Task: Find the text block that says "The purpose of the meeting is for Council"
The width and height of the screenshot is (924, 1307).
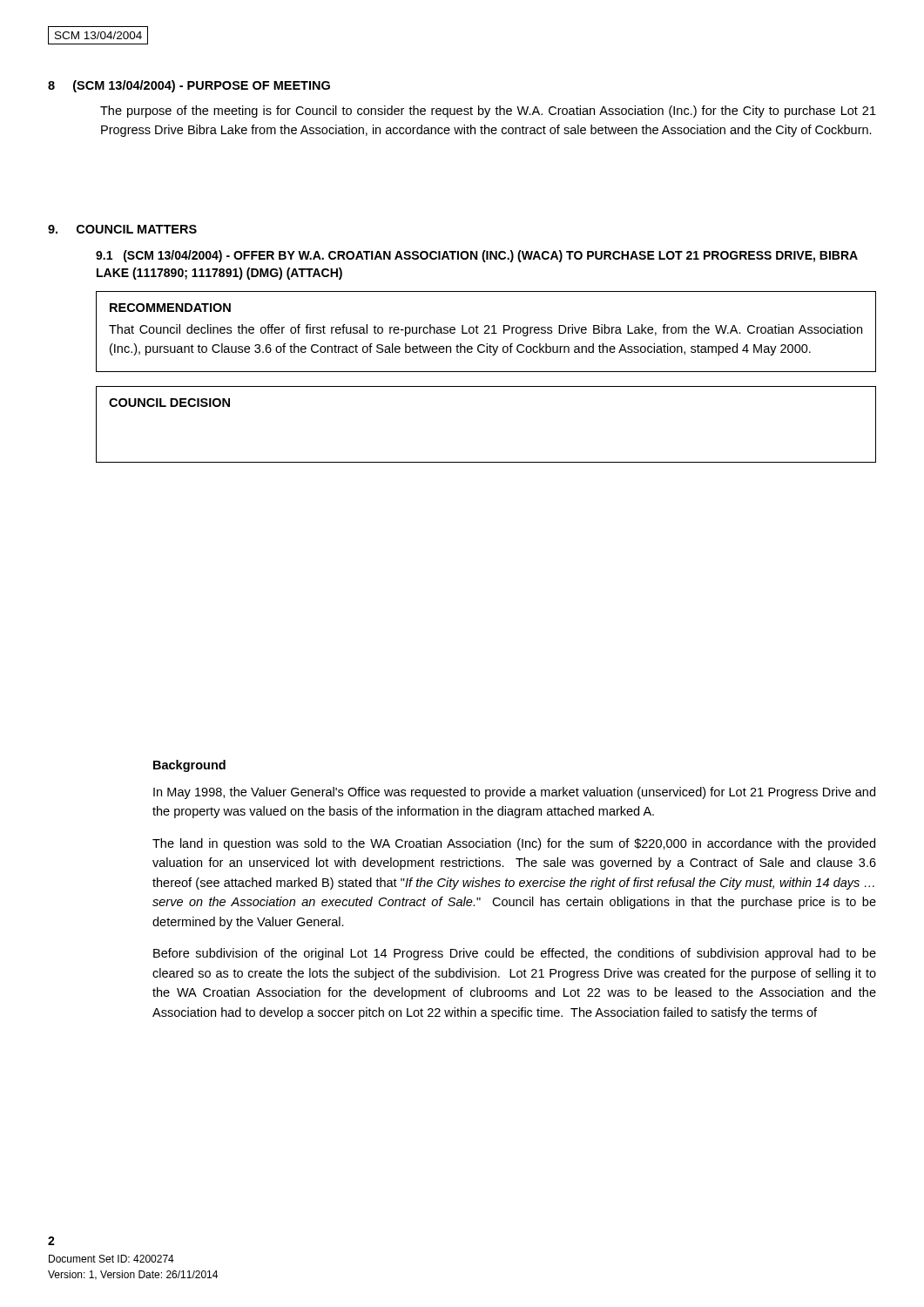Action: click(x=488, y=120)
